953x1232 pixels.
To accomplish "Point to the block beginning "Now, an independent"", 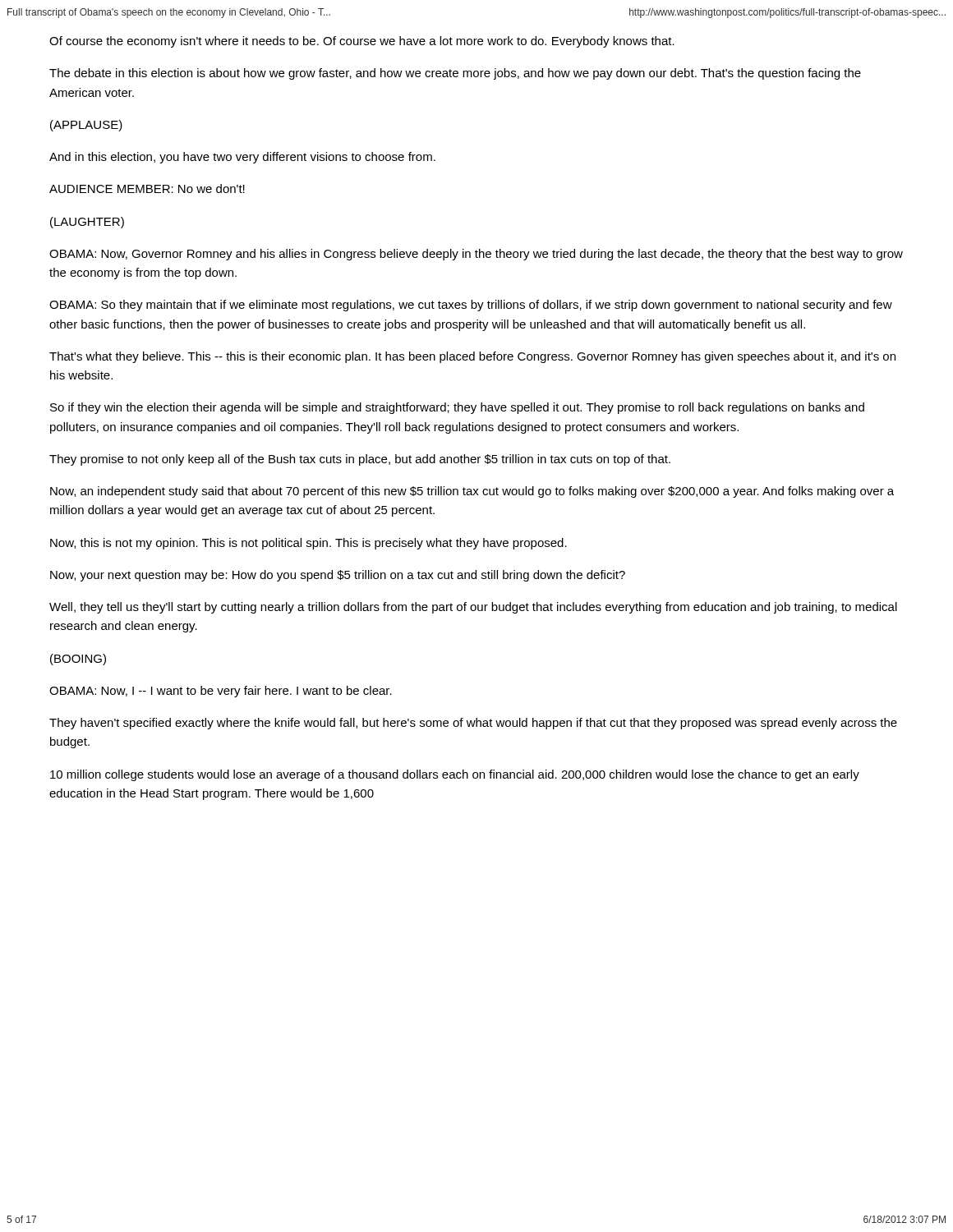I will (x=472, y=500).
